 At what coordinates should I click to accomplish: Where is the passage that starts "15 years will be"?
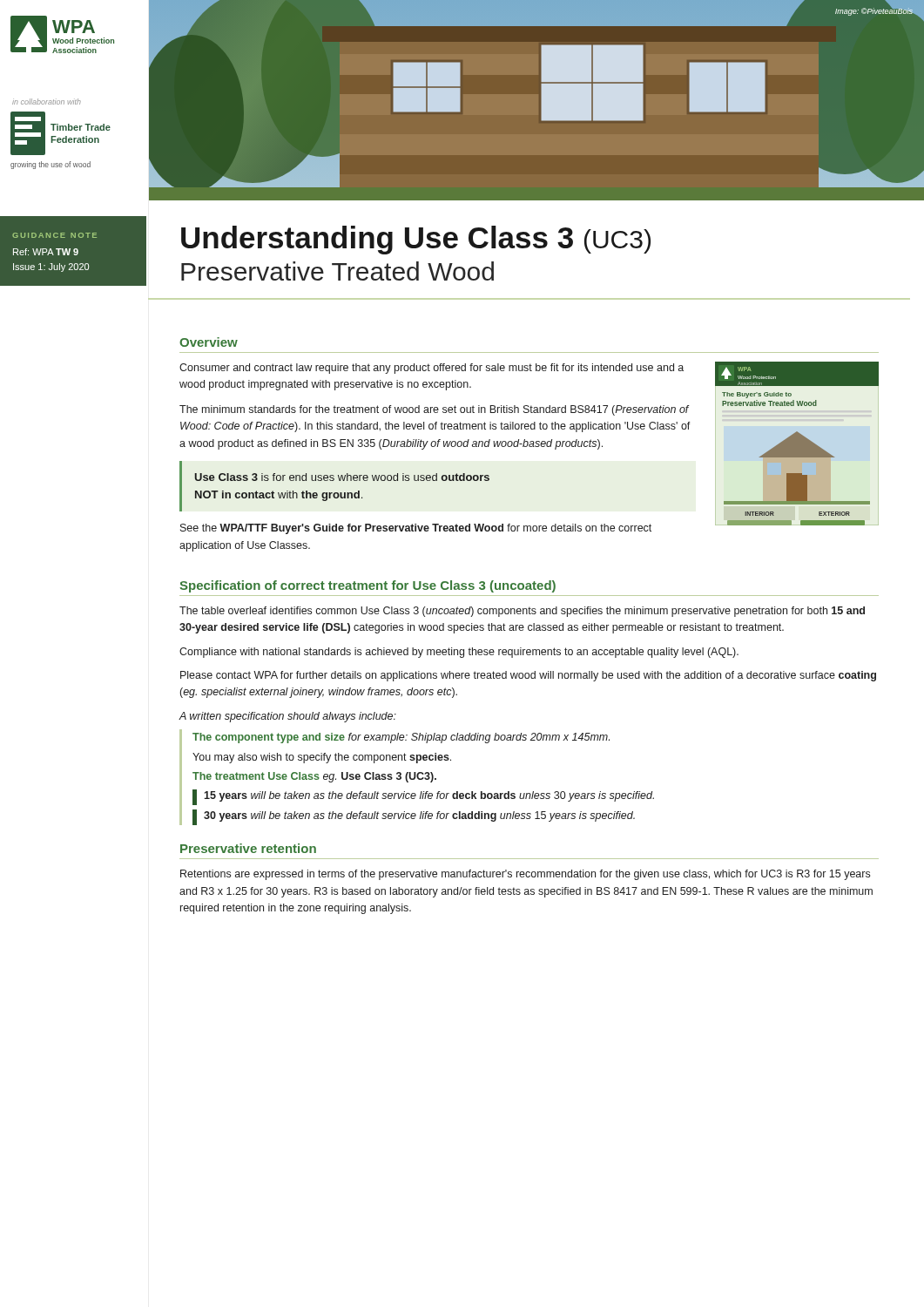click(x=424, y=797)
